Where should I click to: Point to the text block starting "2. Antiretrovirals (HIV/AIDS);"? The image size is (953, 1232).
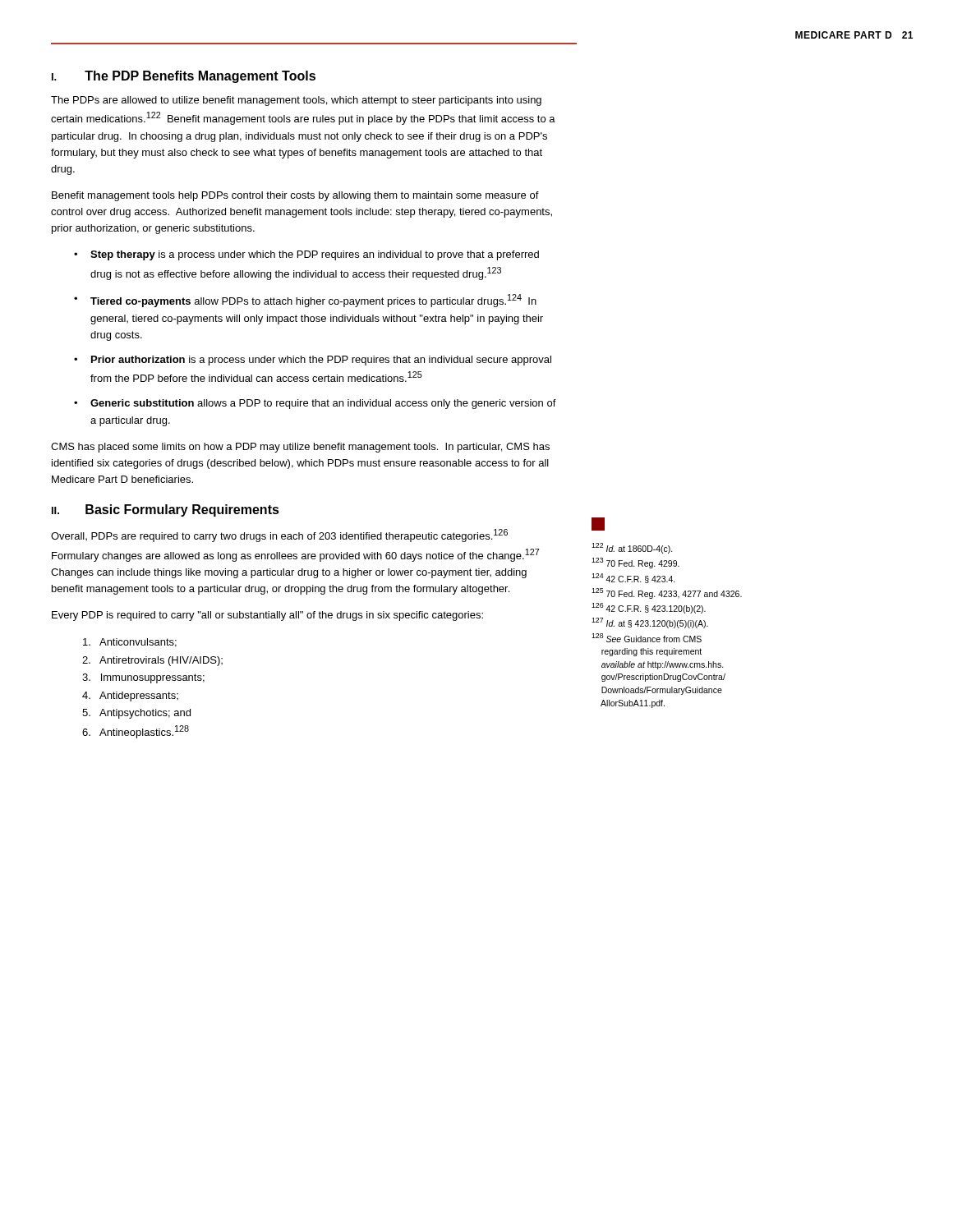click(x=153, y=660)
